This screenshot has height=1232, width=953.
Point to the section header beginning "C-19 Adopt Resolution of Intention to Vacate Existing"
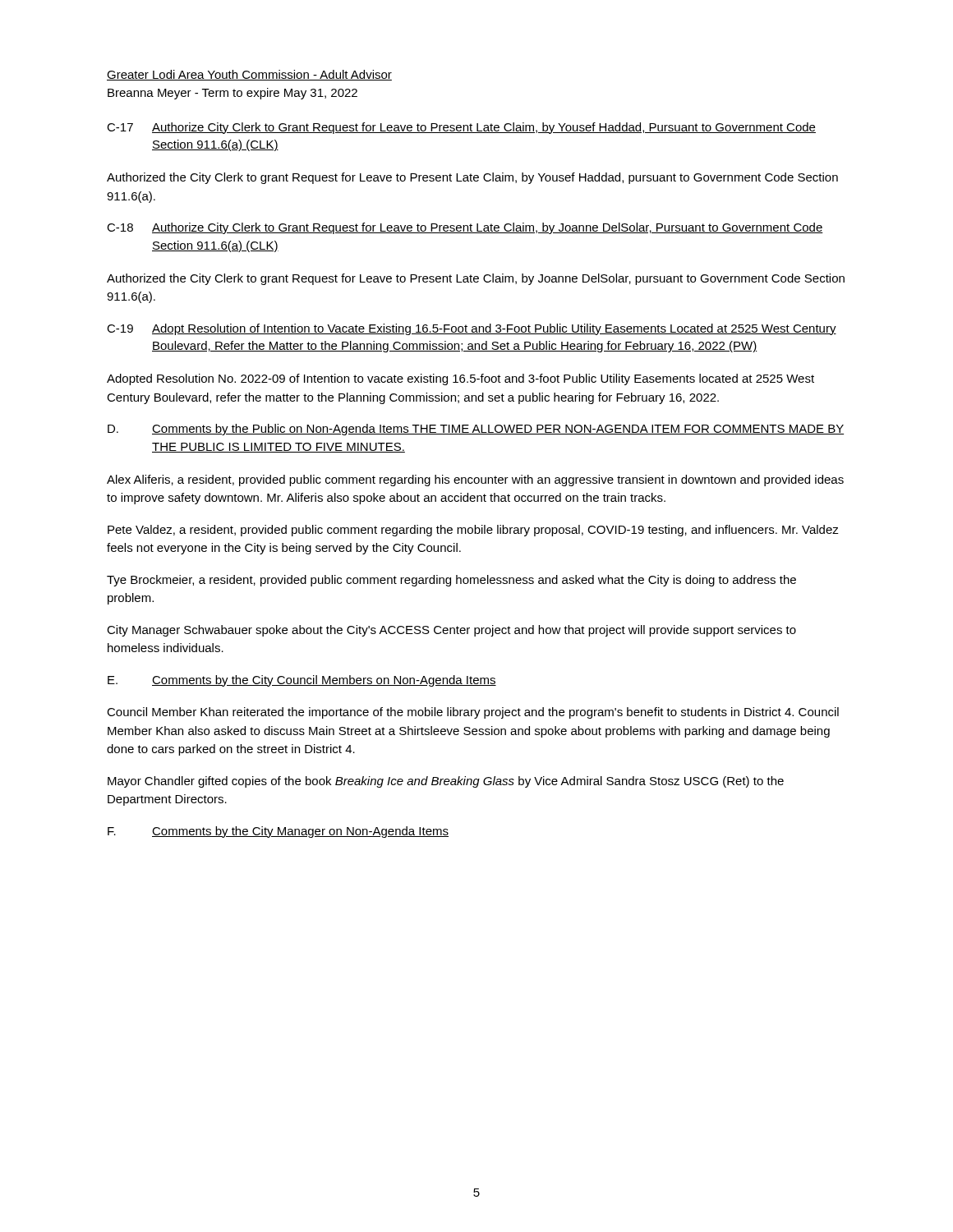tap(476, 337)
